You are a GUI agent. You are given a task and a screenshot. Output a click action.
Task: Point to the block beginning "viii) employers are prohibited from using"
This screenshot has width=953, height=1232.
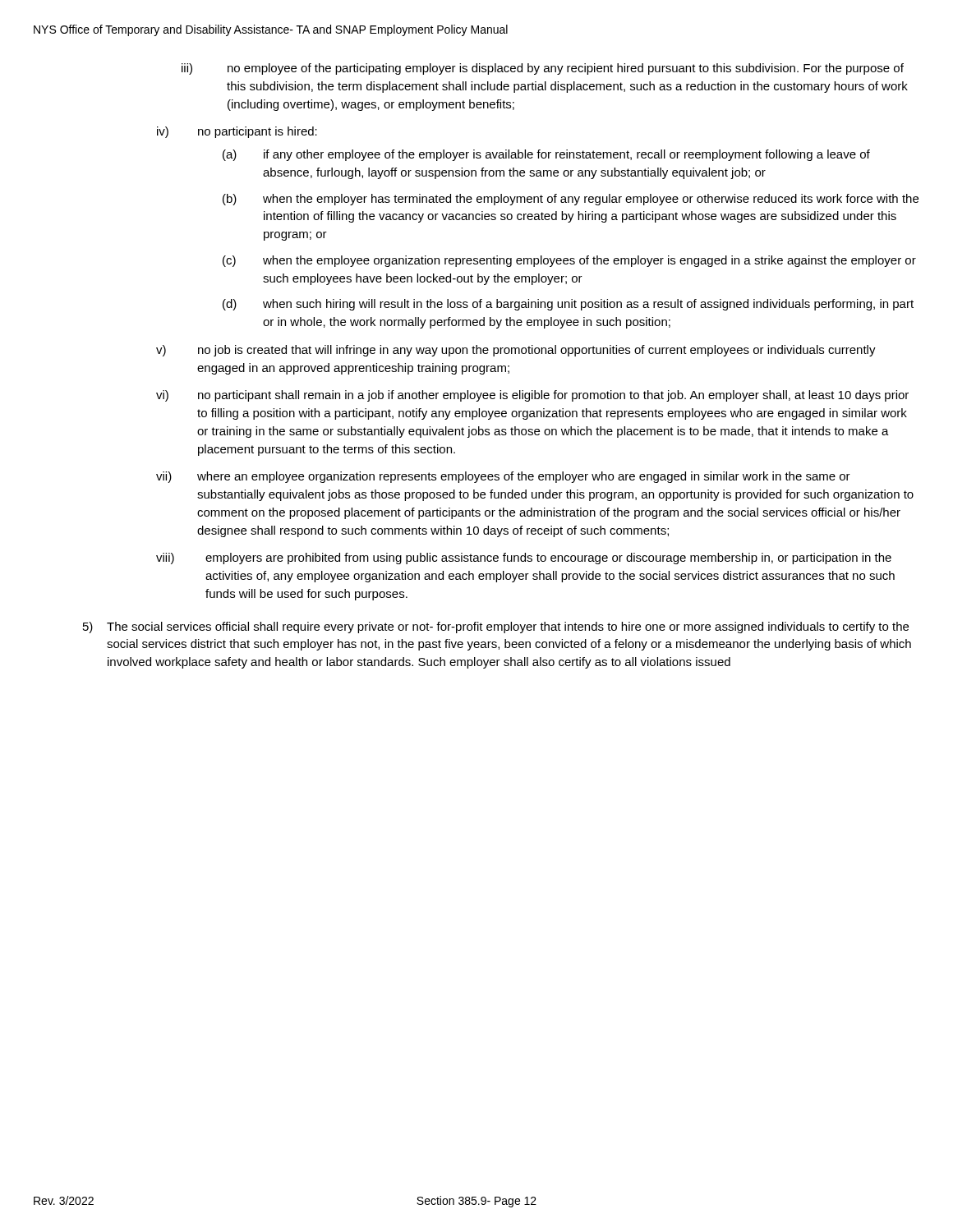tap(538, 576)
